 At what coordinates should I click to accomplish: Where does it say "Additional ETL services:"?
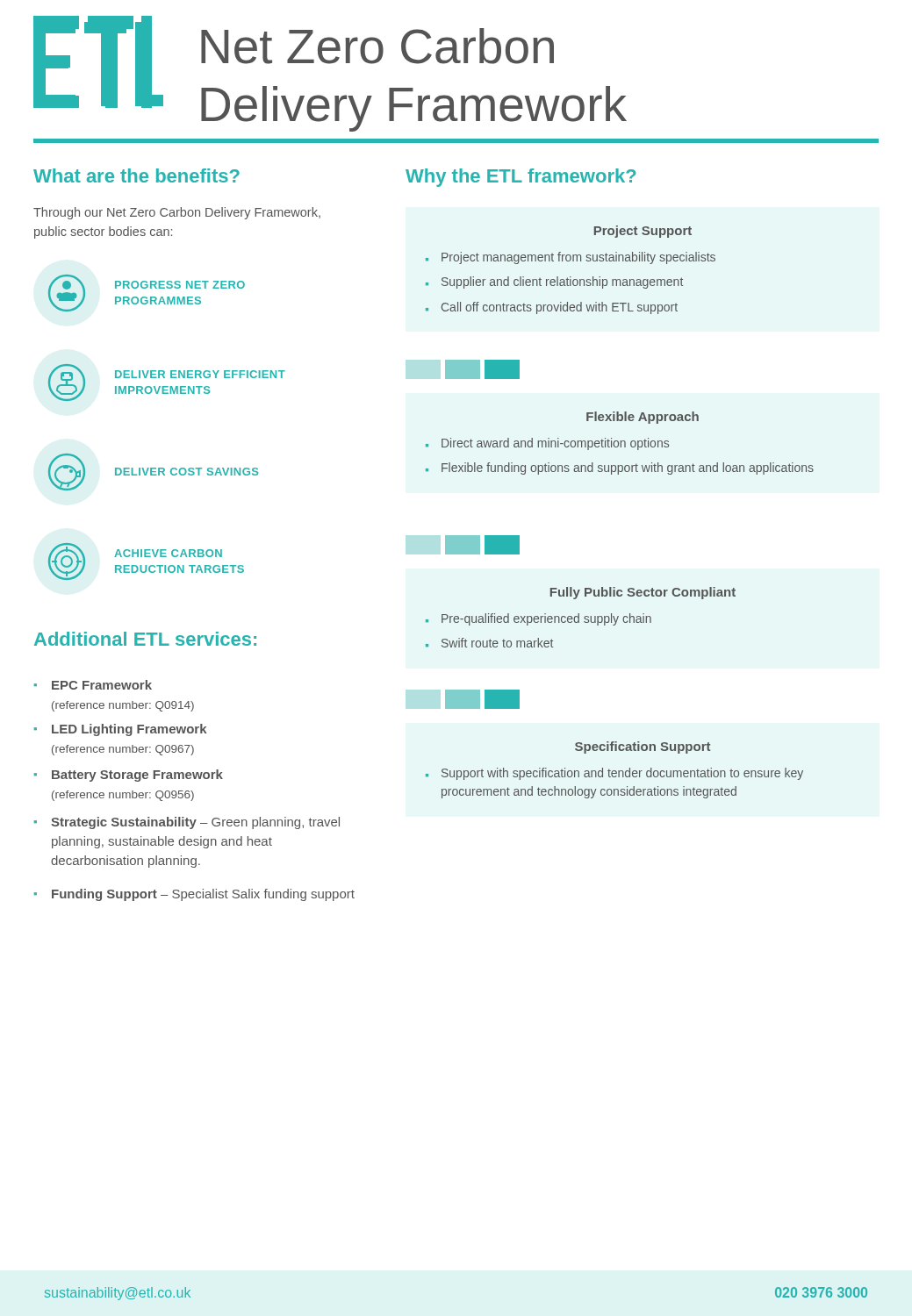(x=200, y=640)
